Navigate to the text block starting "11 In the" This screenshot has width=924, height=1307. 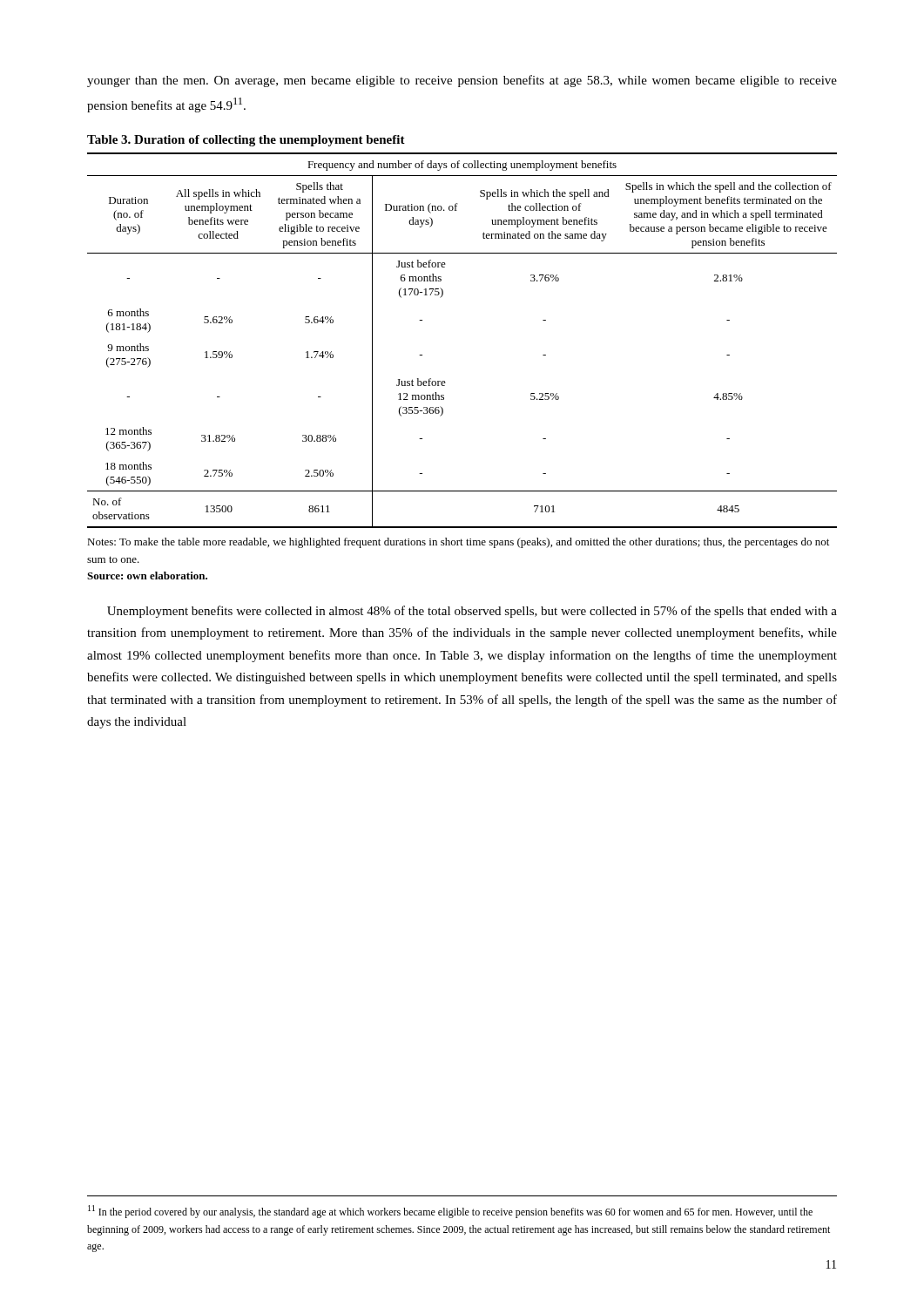[x=459, y=1228]
